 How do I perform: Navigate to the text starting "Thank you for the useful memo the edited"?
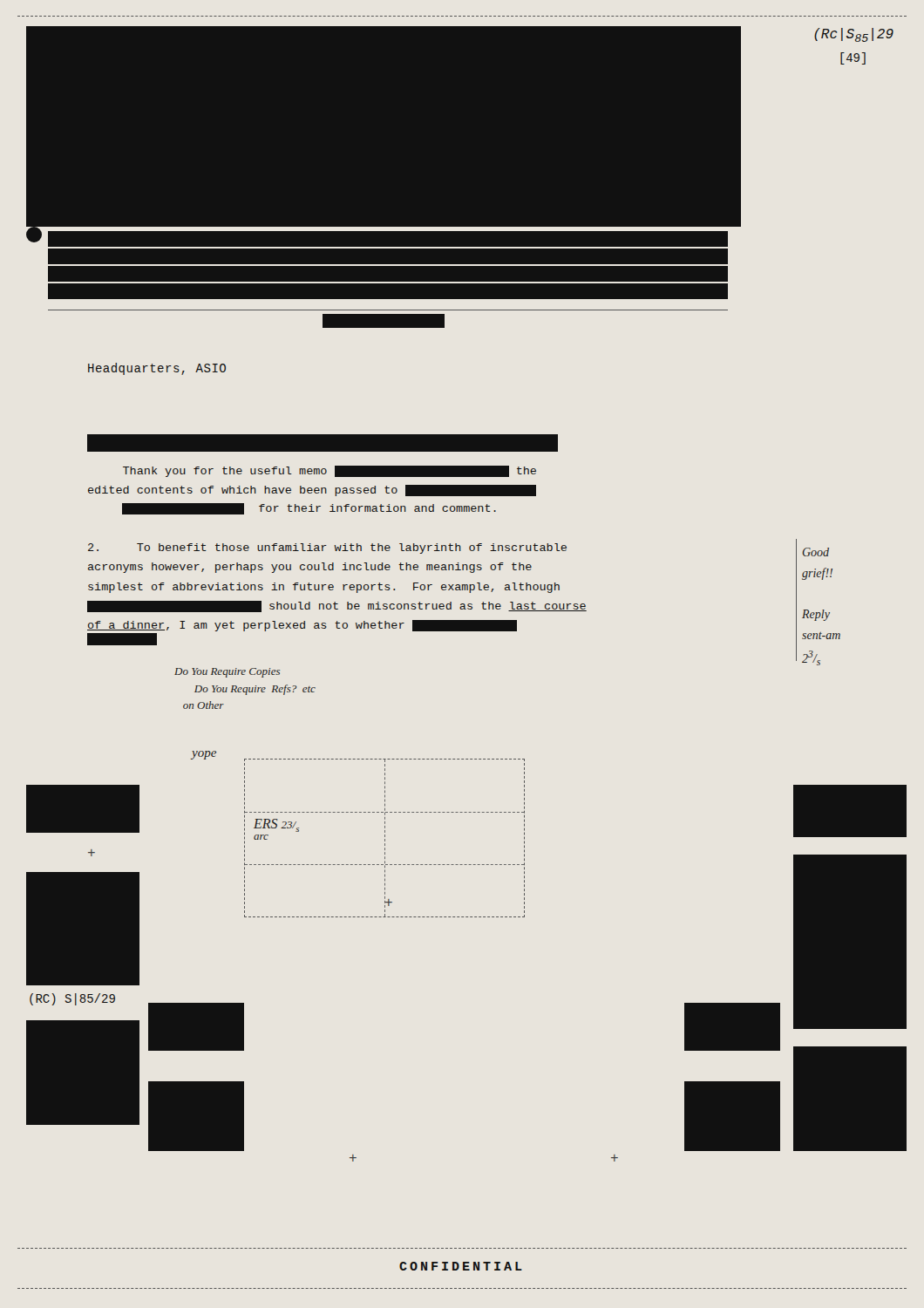tap(312, 490)
